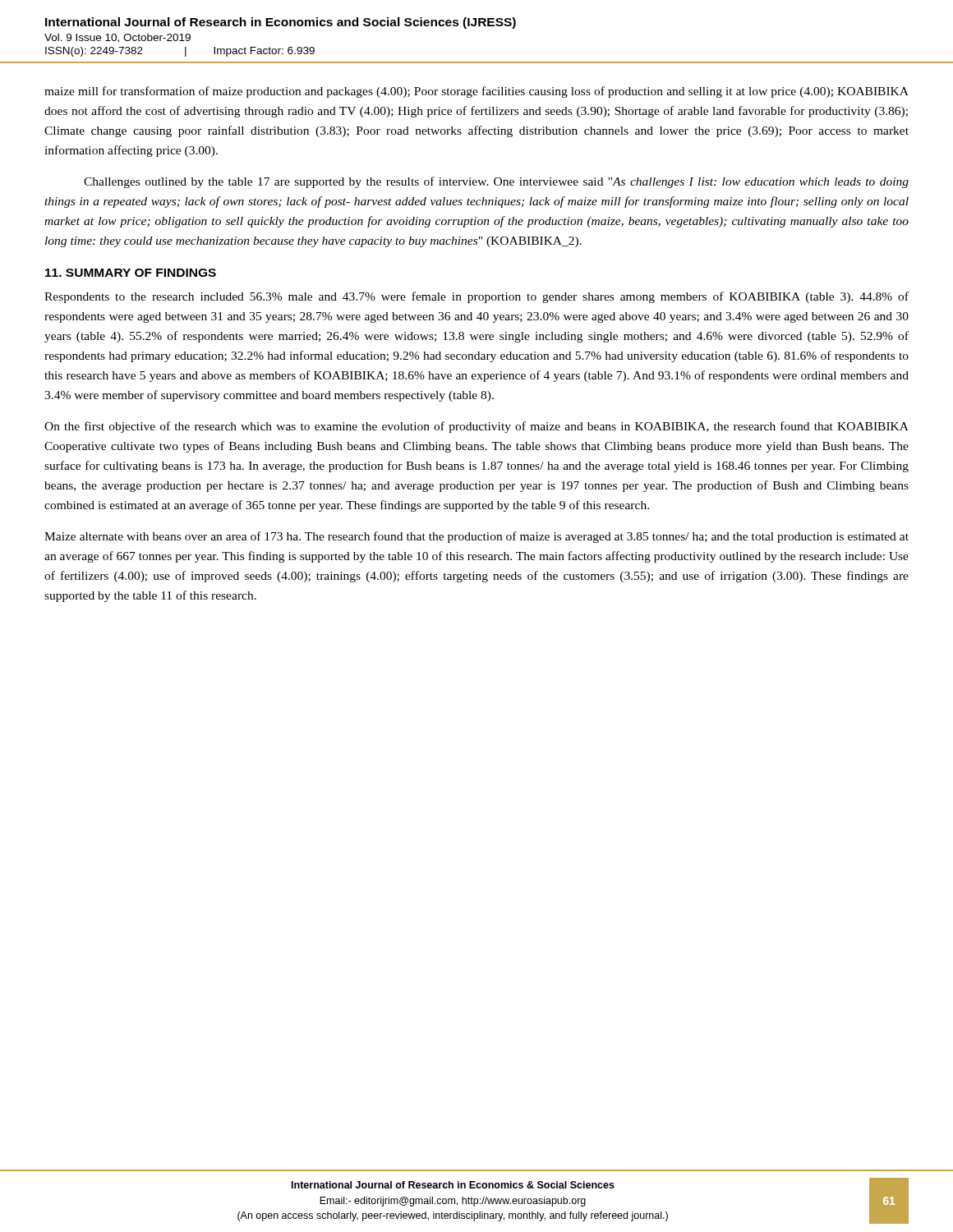Point to the region starting "Challenges outlined by the table 17 are"
This screenshot has height=1232, width=953.
[x=476, y=211]
